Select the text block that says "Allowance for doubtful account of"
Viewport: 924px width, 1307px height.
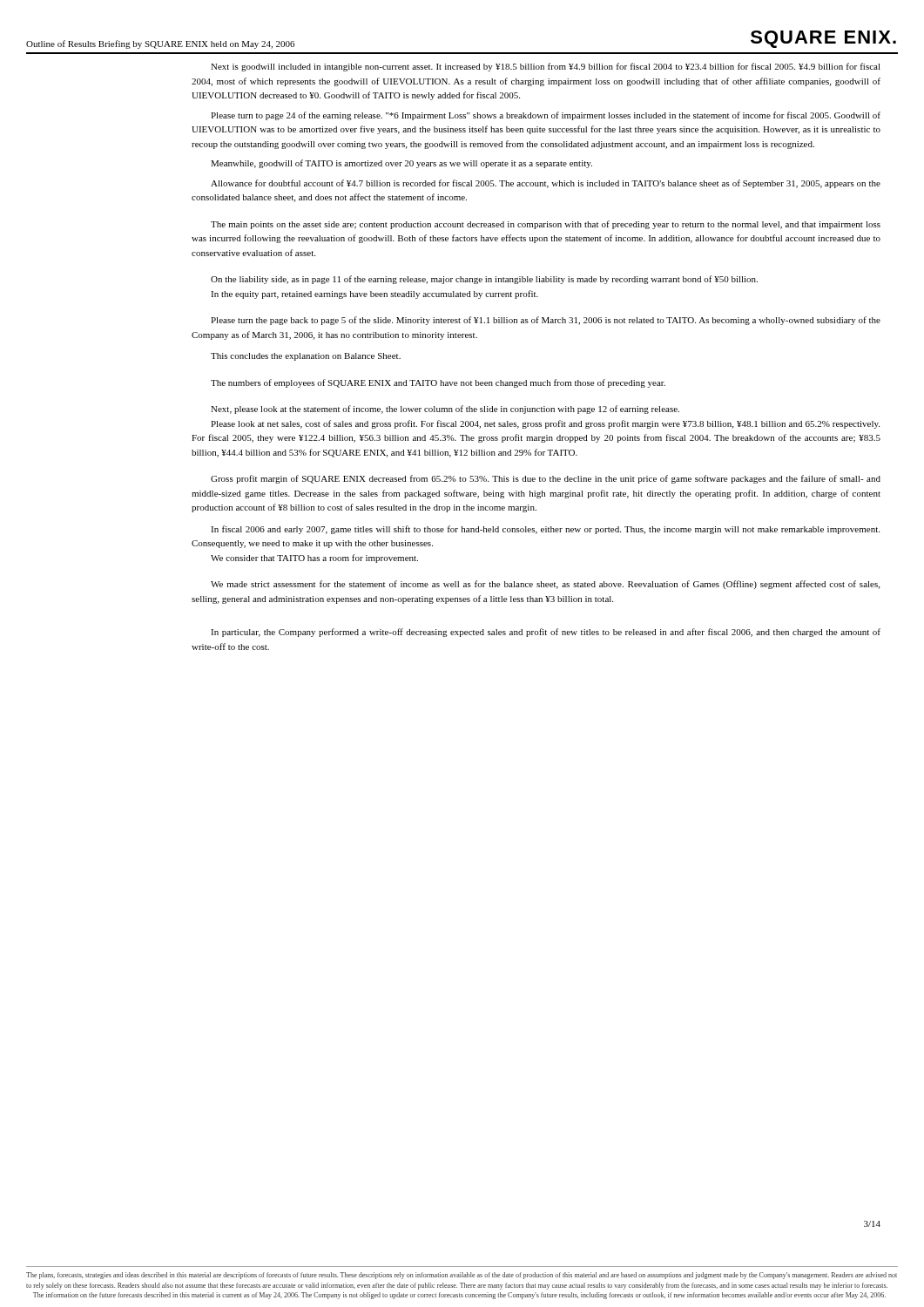coord(536,190)
